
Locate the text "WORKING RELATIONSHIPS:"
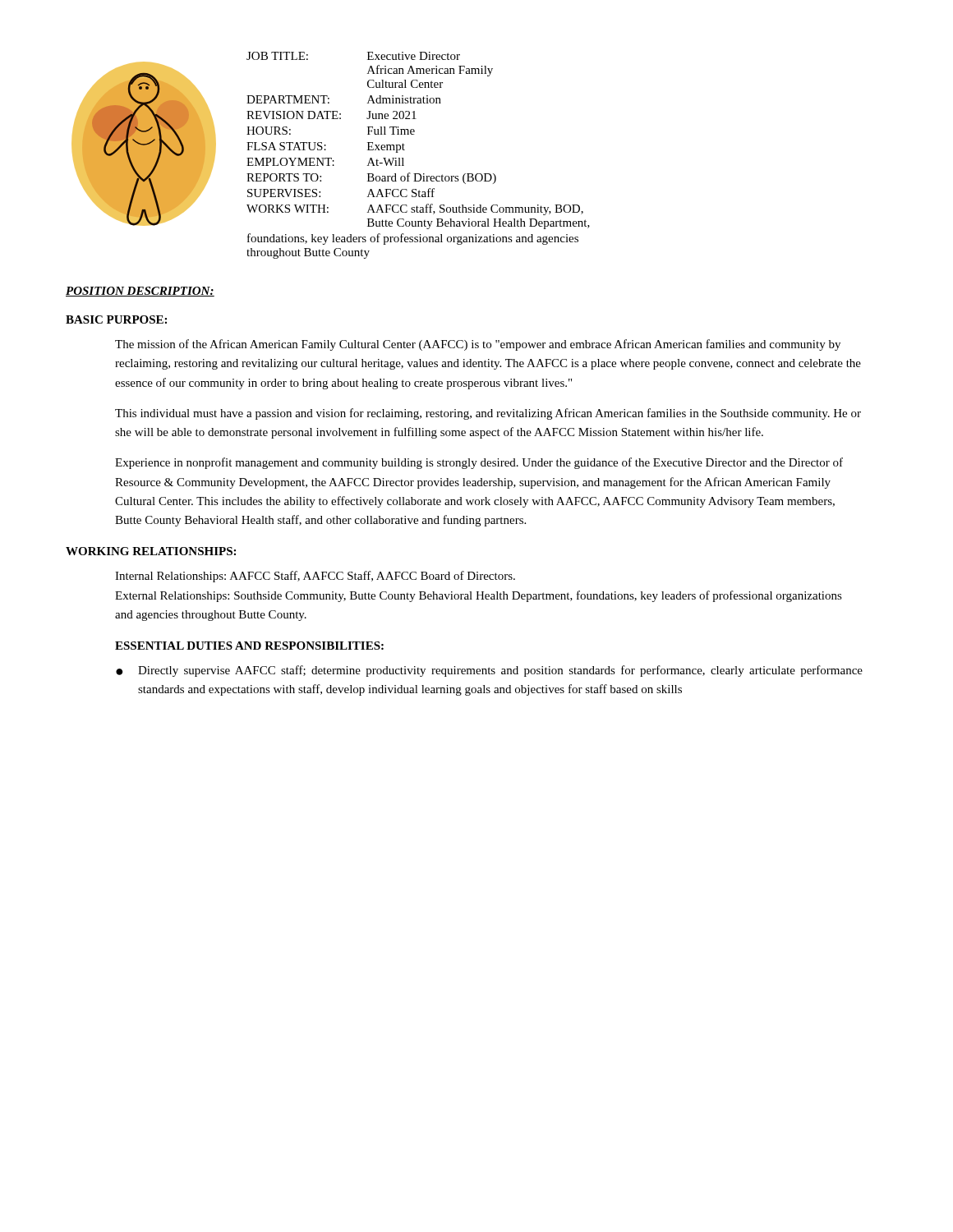tap(151, 551)
